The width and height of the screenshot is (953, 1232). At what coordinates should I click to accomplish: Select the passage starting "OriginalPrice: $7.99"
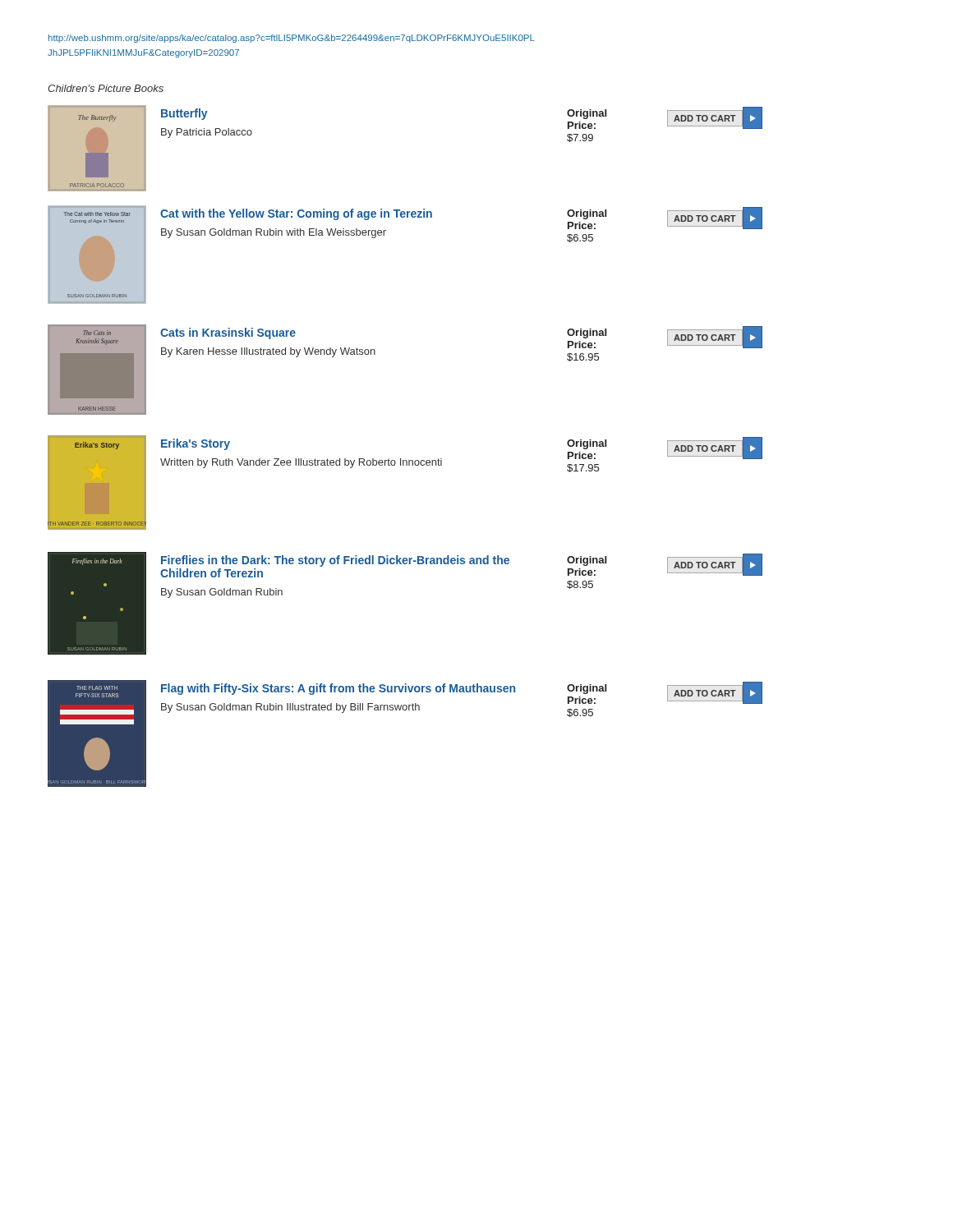pyautogui.click(x=612, y=125)
